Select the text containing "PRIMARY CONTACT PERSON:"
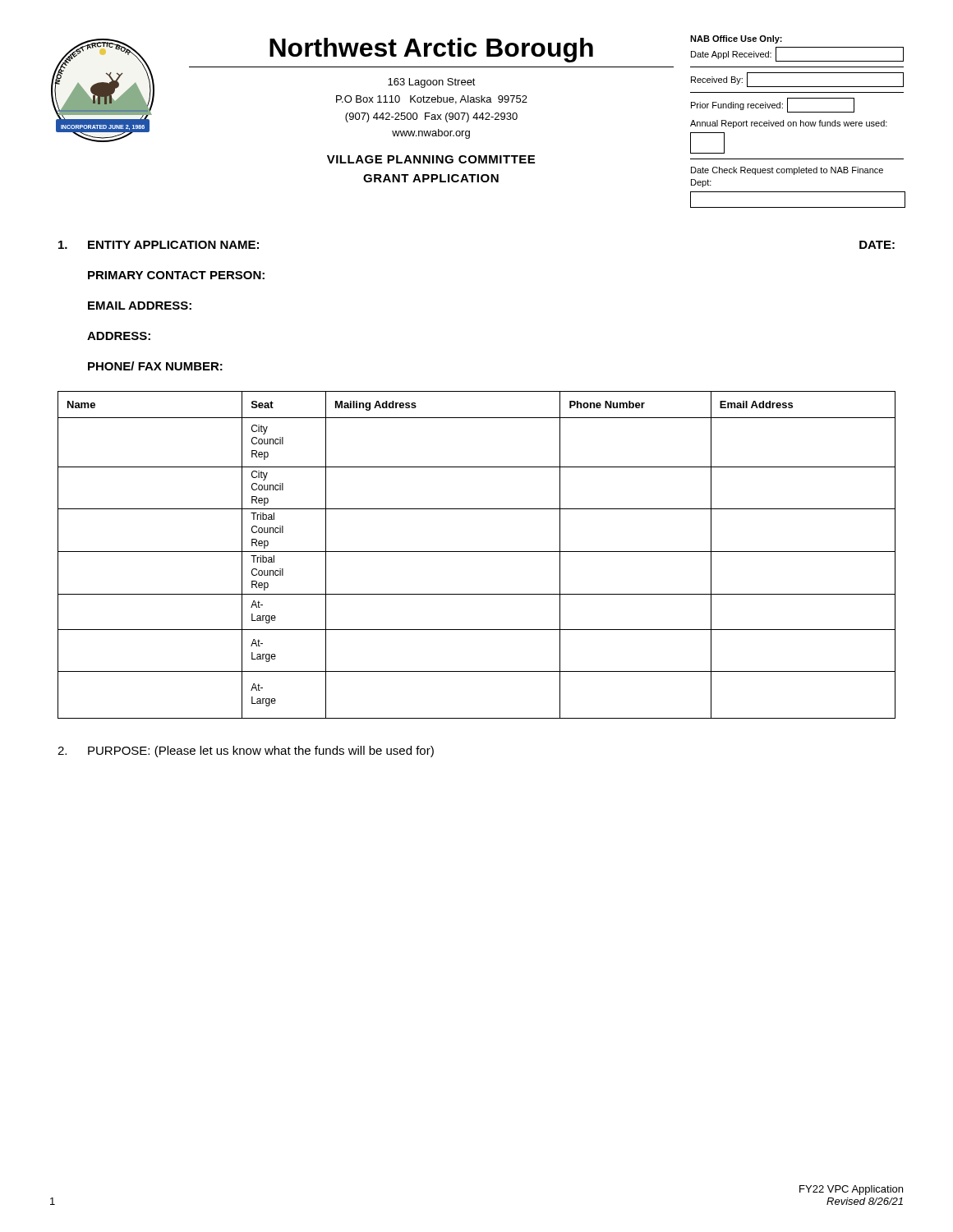This screenshot has width=953, height=1232. click(x=176, y=274)
